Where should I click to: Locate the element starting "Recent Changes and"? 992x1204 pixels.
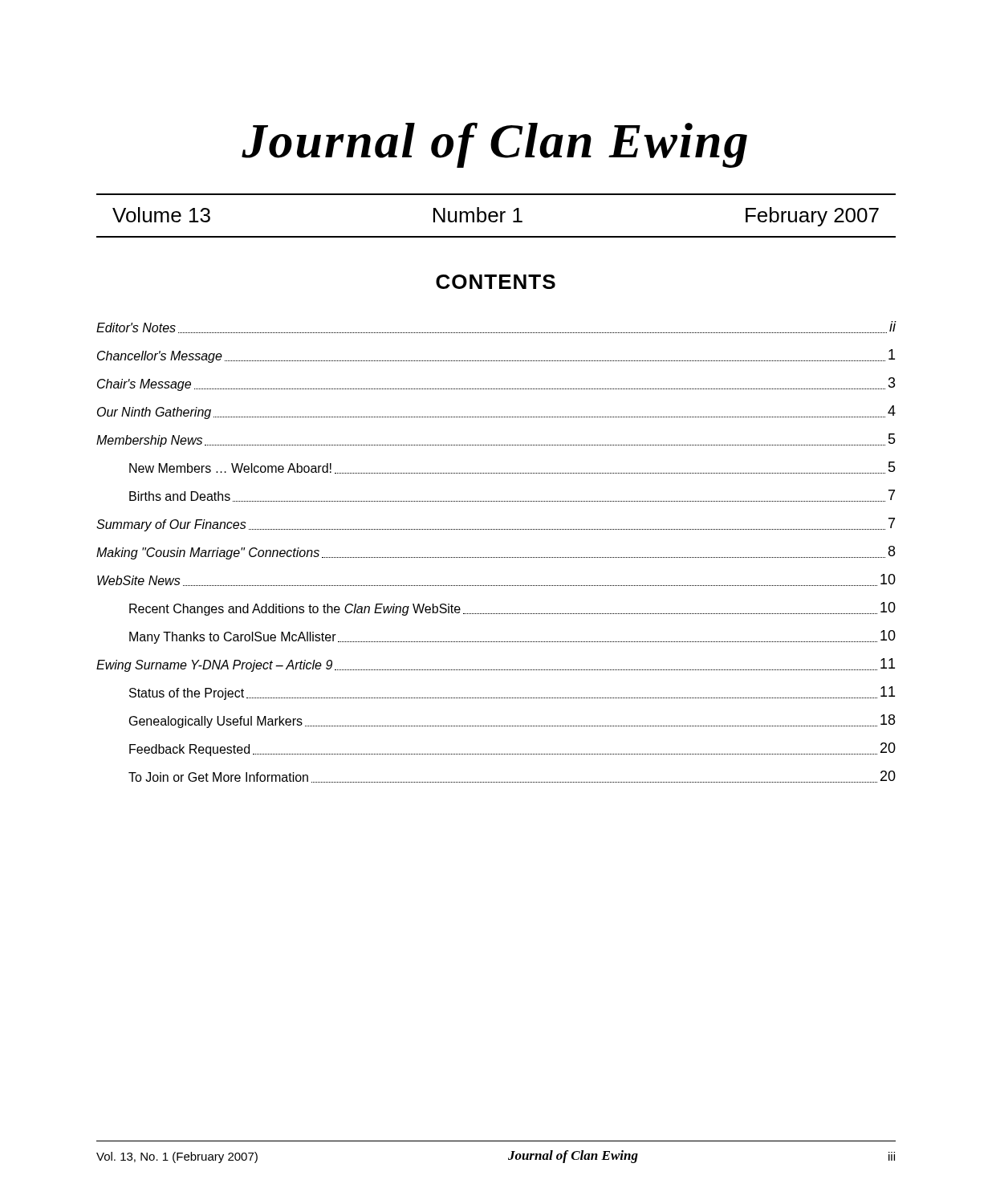coord(512,608)
